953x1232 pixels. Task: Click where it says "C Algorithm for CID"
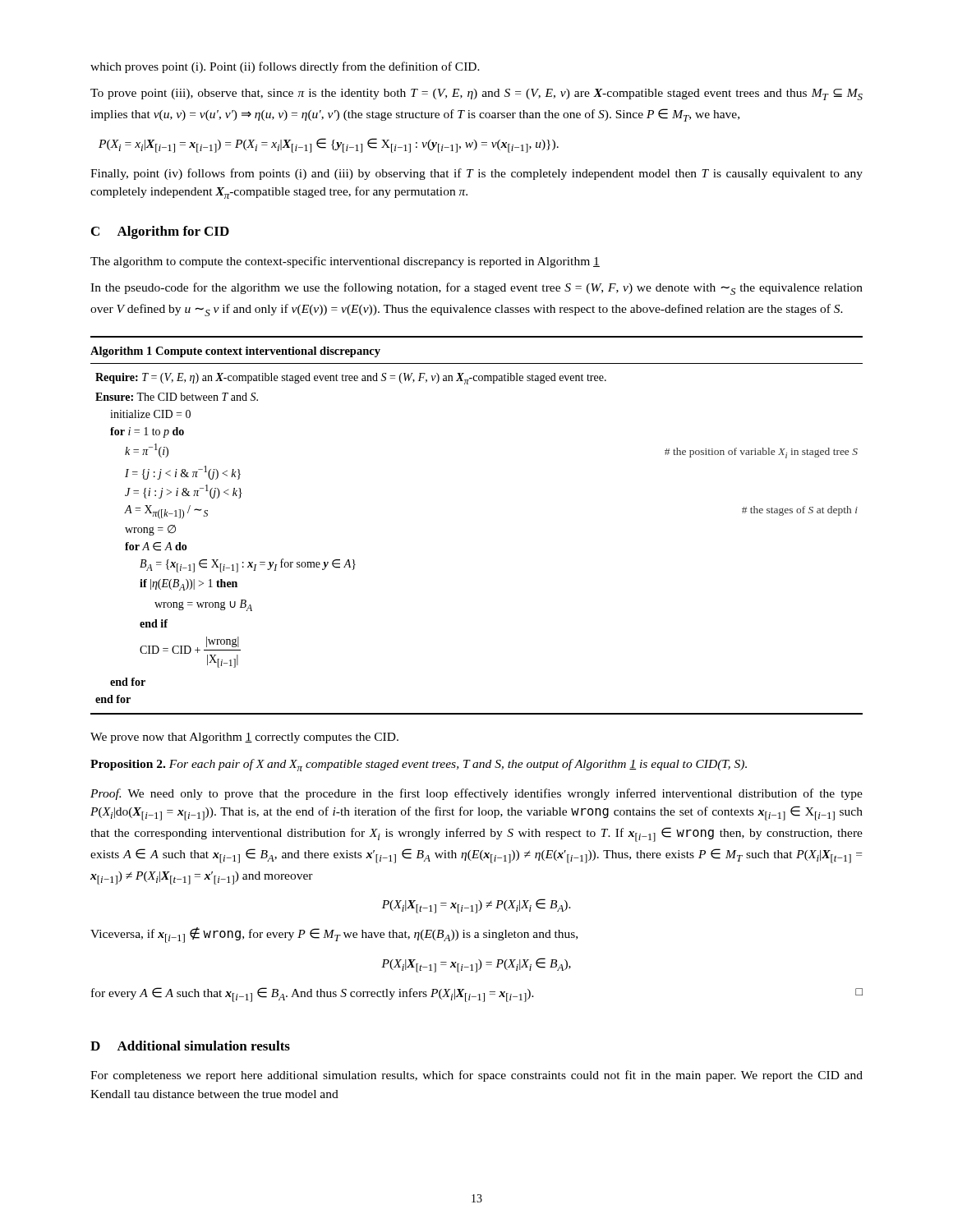tap(160, 231)
